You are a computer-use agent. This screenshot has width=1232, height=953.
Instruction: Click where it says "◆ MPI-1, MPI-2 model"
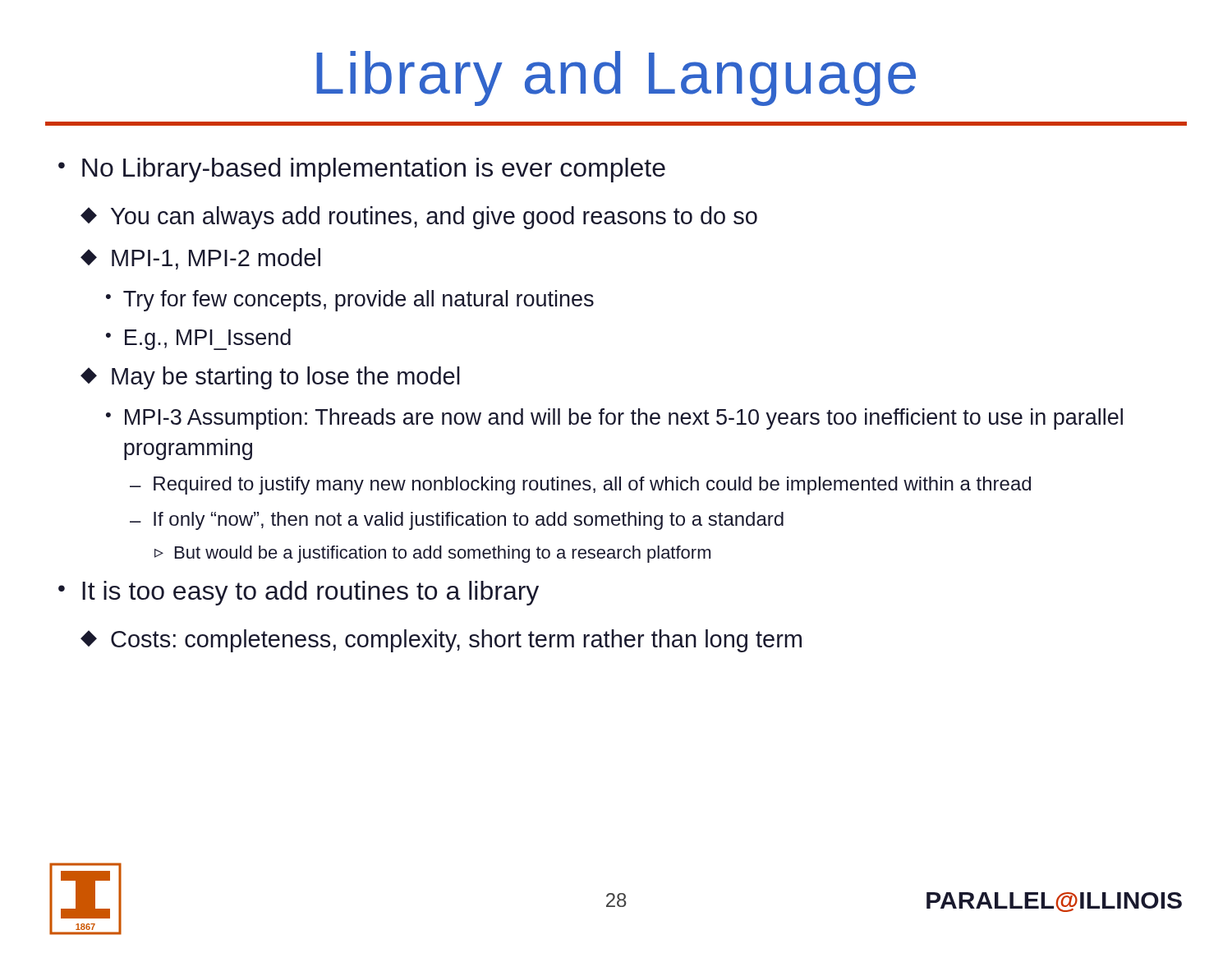201,259
